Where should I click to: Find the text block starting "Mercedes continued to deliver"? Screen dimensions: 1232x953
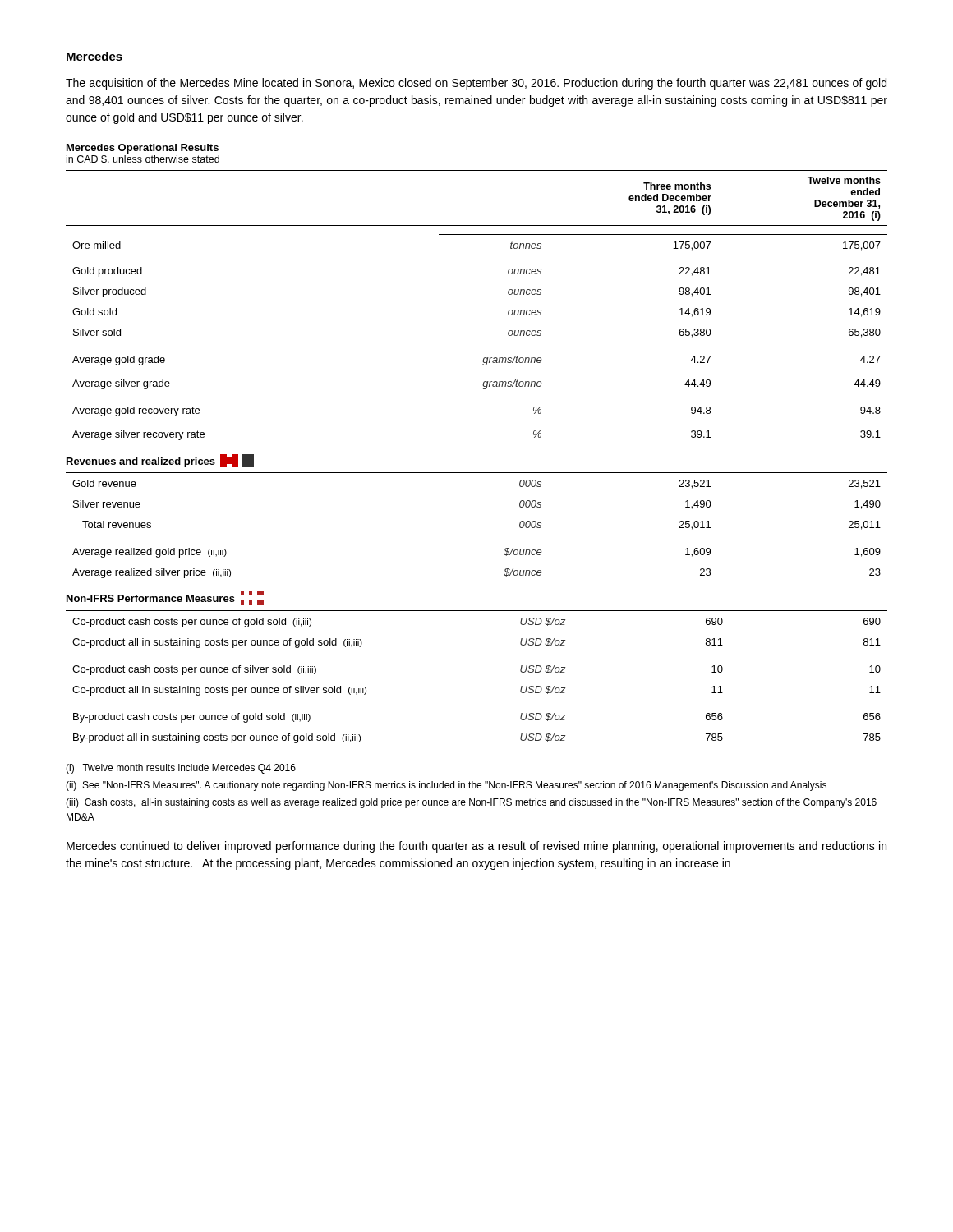click(476, 855)
